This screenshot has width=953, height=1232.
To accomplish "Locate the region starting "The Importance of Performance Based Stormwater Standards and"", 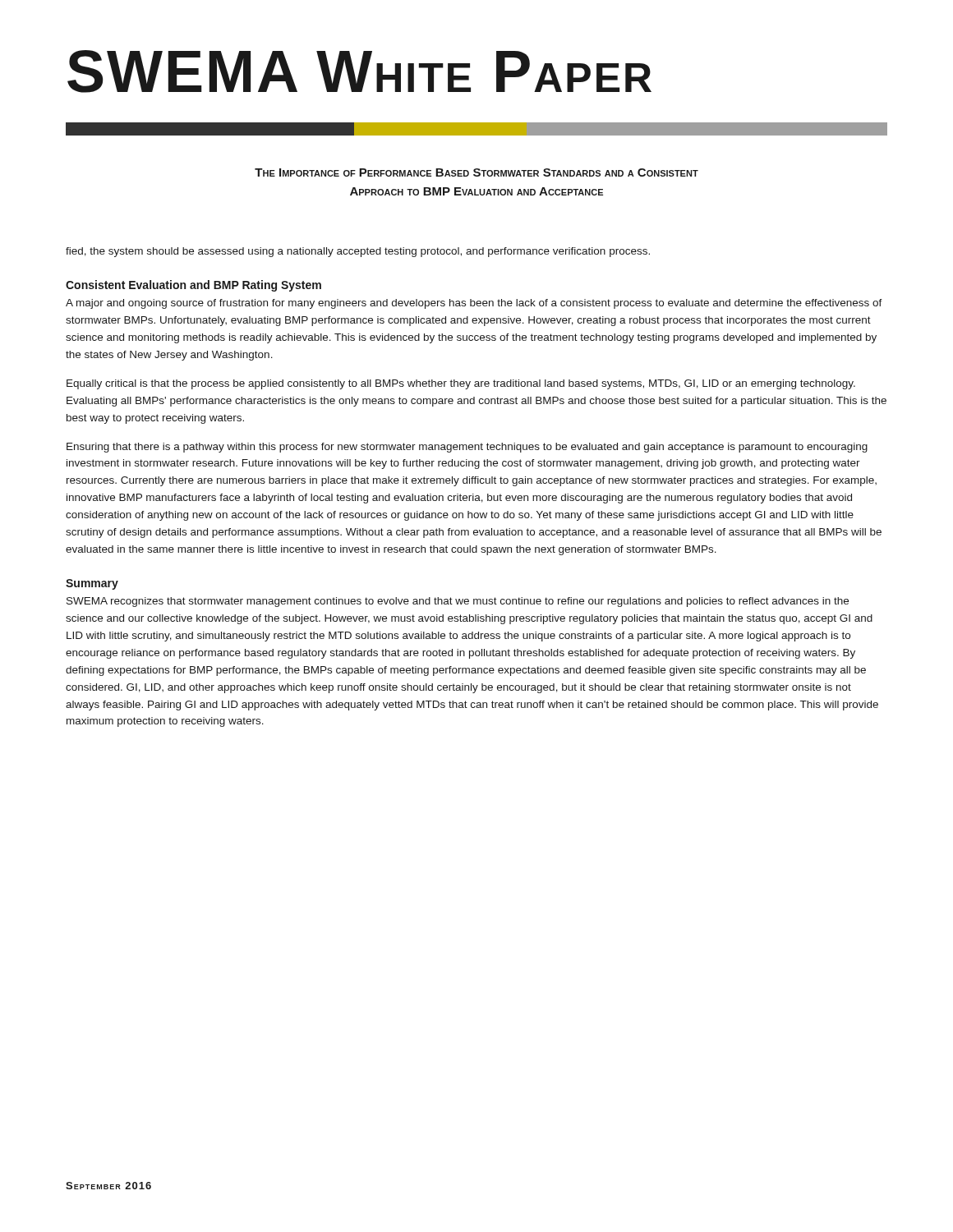I will [x=476, y=182].
